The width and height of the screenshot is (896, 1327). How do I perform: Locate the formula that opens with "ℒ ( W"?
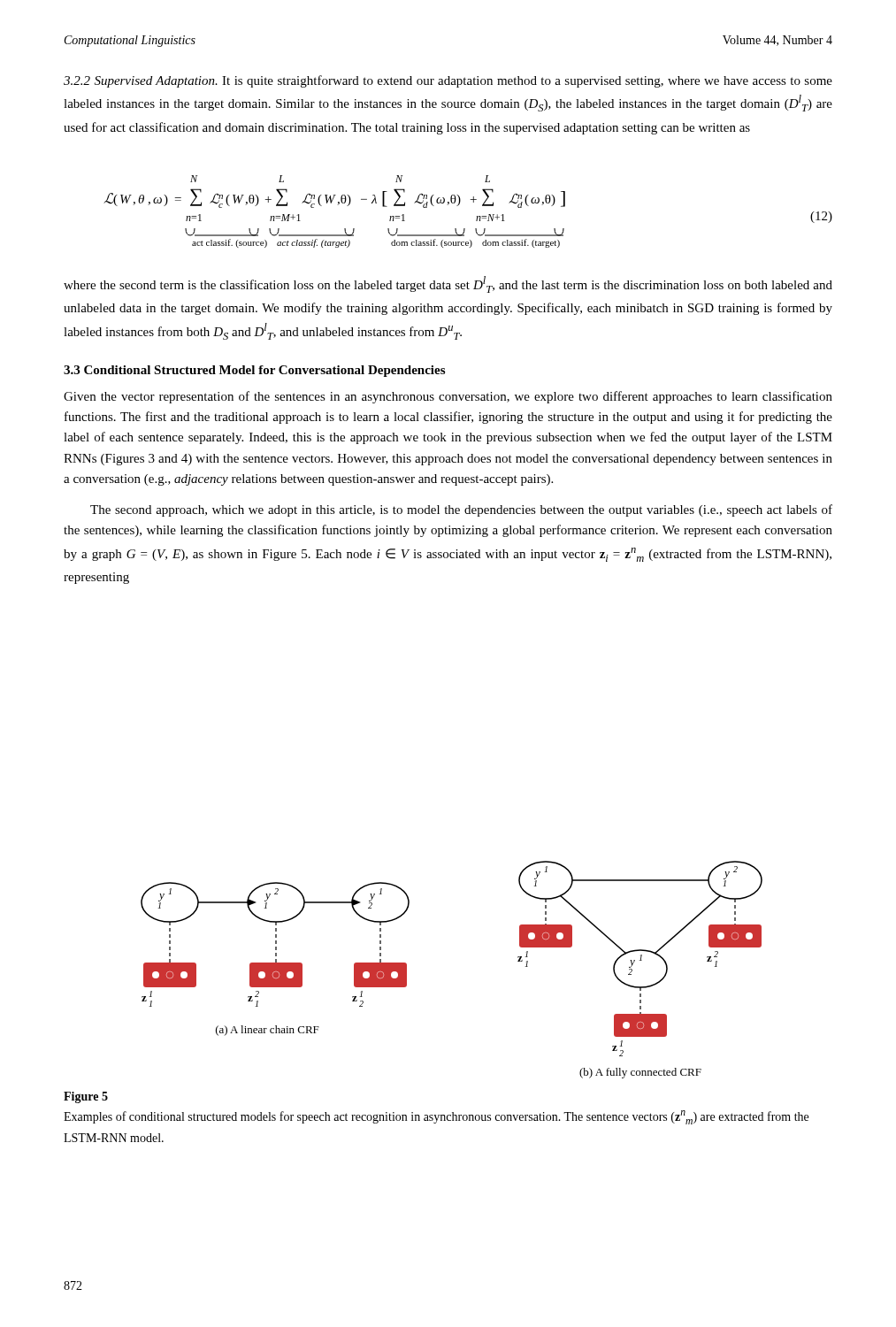coord(448,210)
